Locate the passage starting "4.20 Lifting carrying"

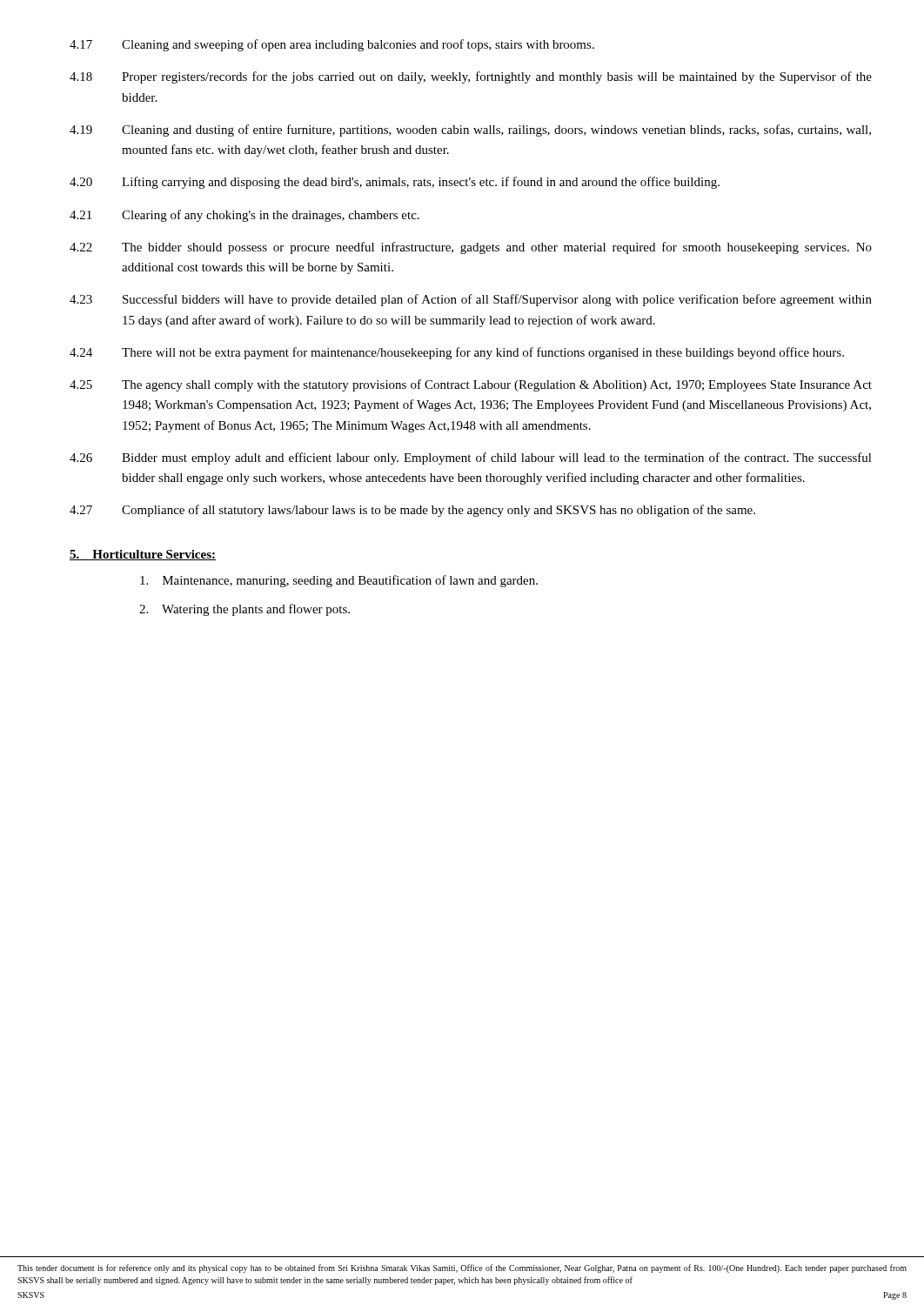(x=471, y=183)
